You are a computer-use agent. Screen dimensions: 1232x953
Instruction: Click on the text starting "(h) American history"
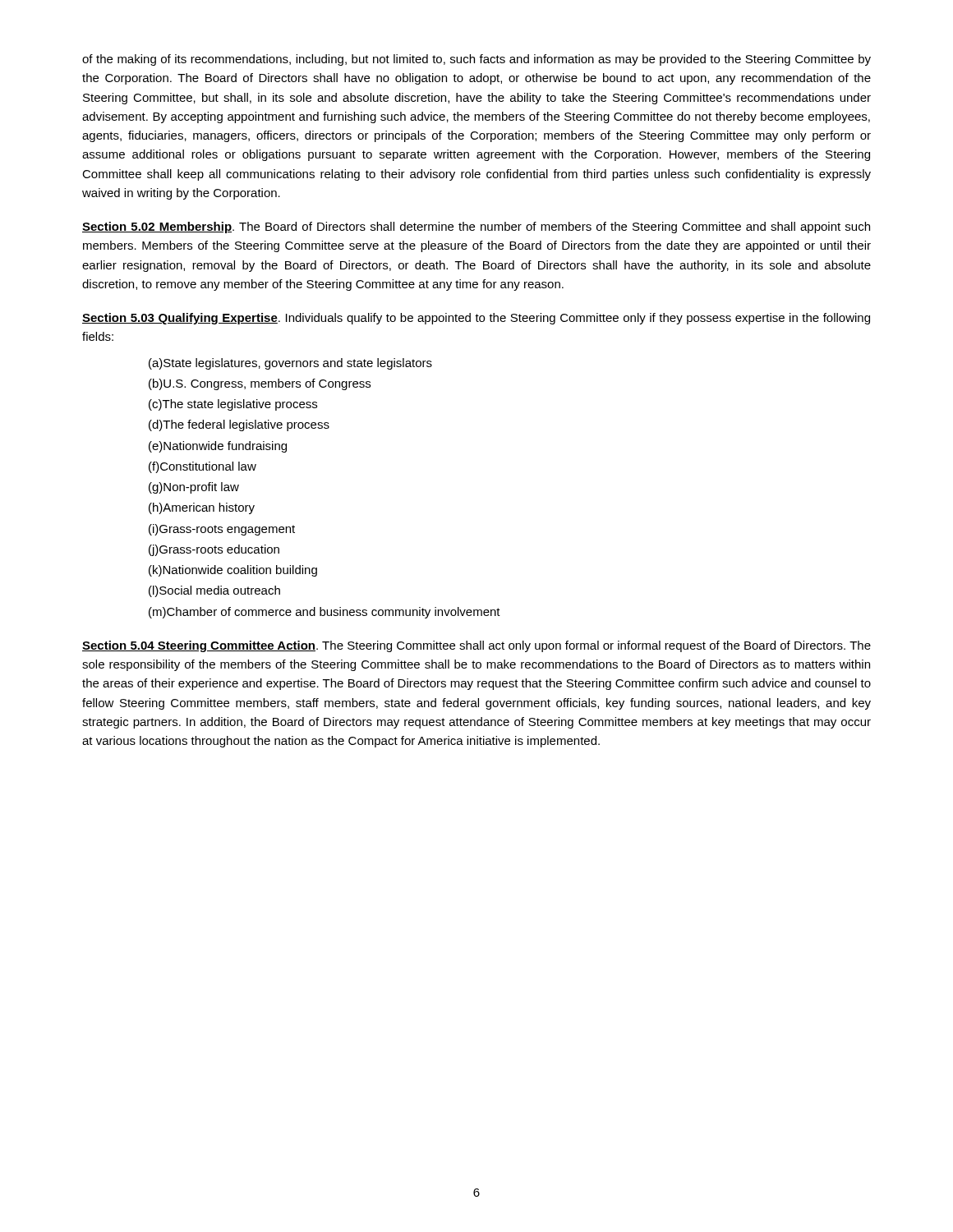[202, 508]
